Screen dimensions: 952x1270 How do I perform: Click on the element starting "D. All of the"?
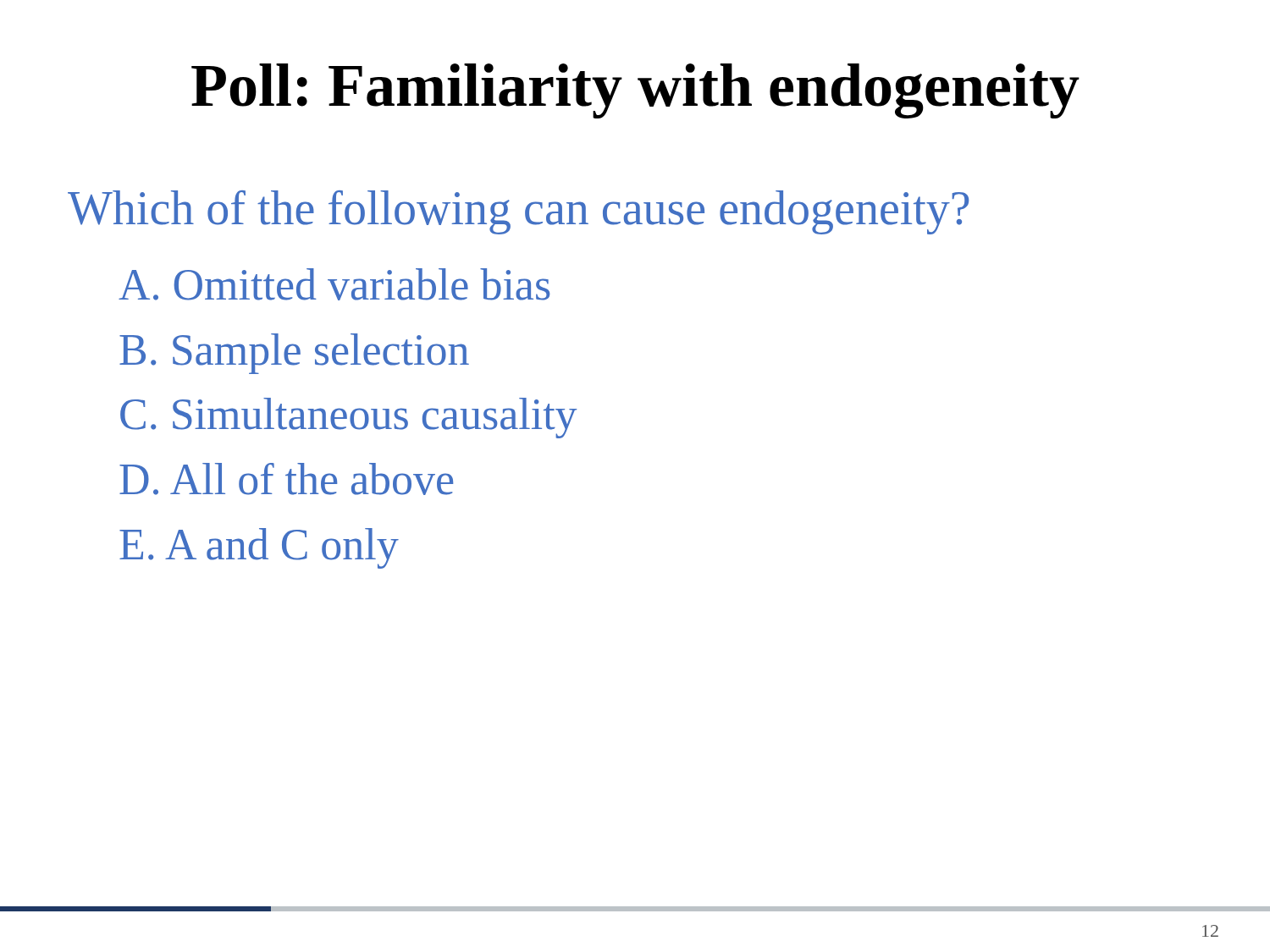tap(287, 480)
